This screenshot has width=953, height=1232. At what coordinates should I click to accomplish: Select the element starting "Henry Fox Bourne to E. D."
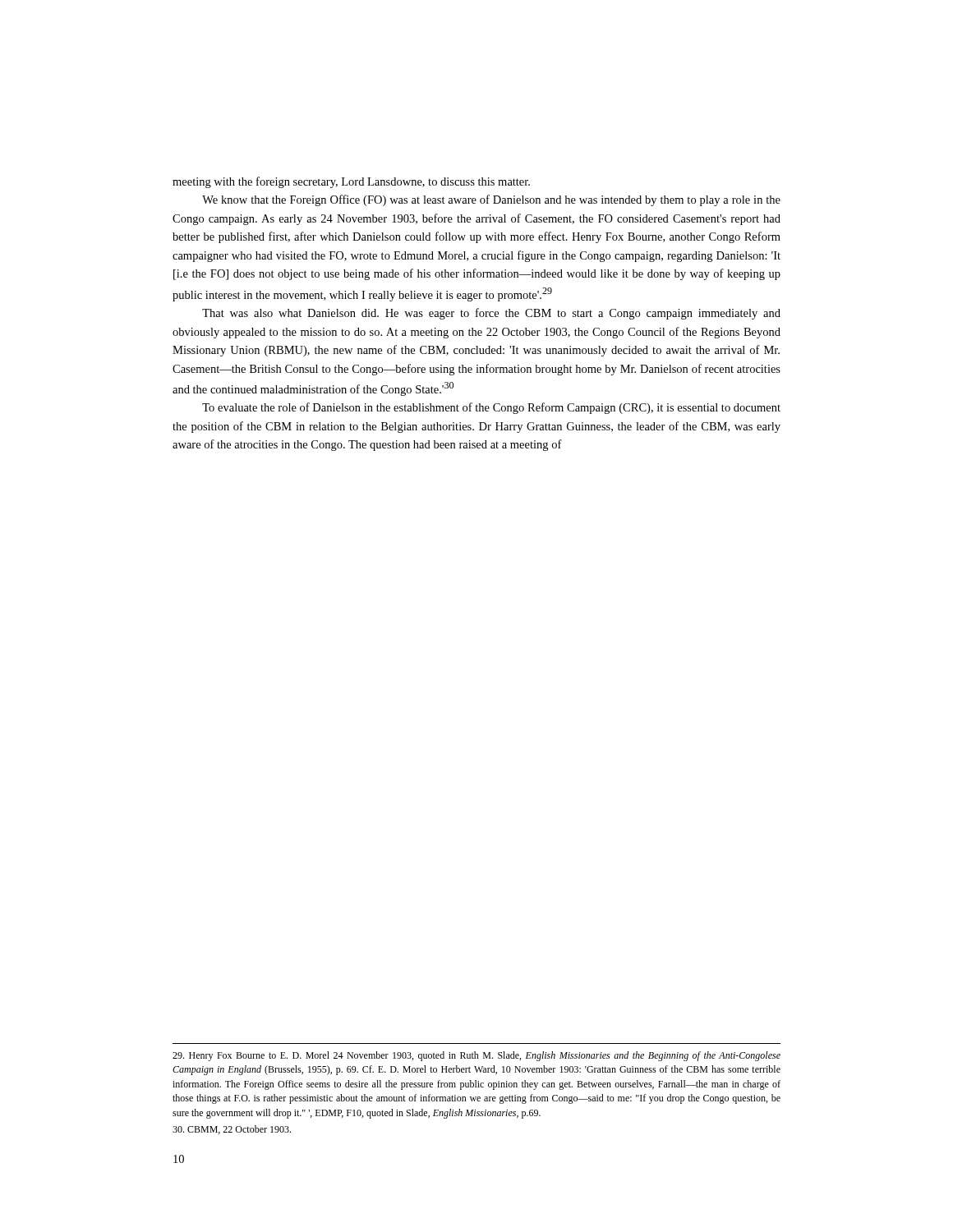[x=476, y=1093]
